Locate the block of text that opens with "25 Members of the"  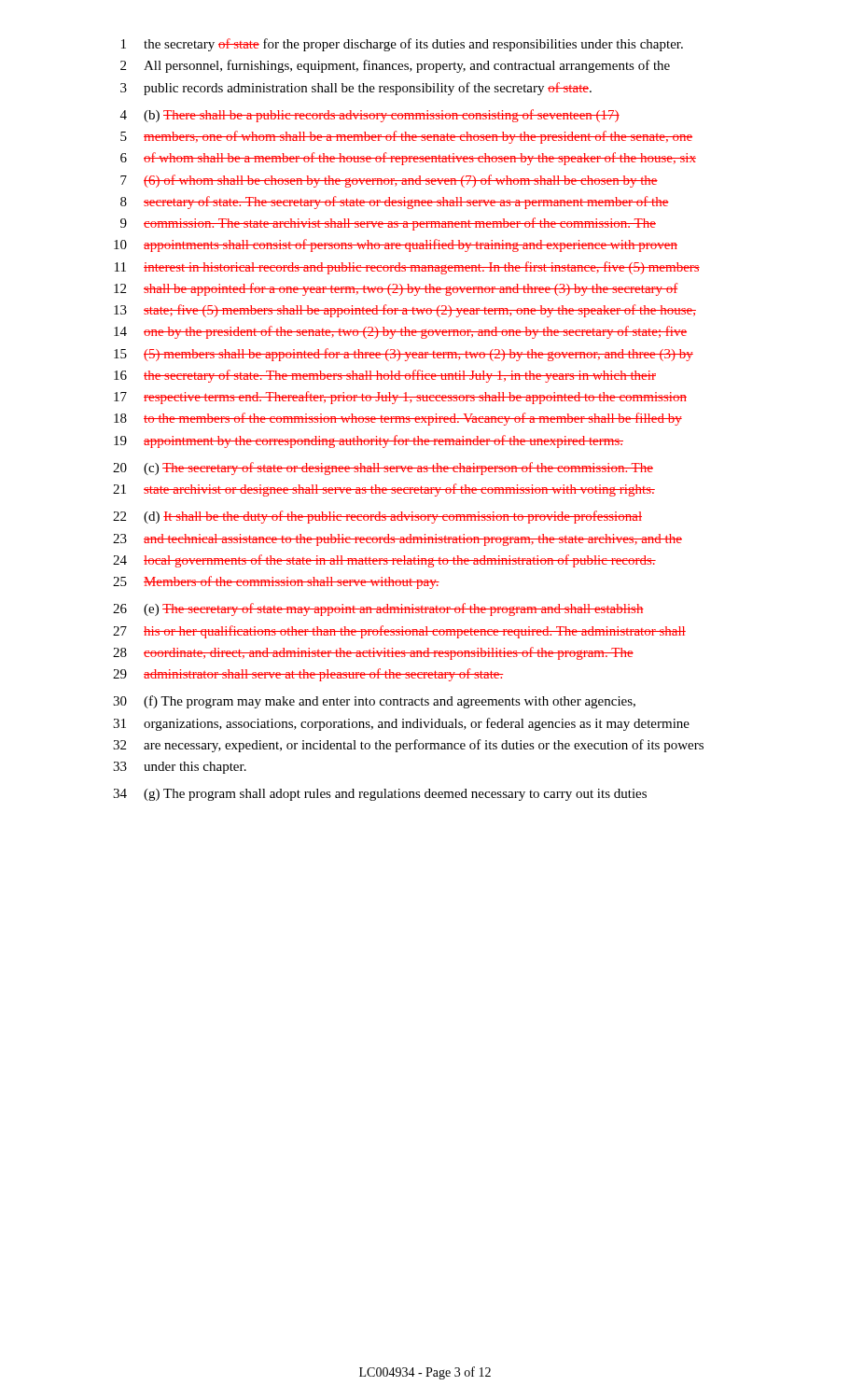coord(270,582)
